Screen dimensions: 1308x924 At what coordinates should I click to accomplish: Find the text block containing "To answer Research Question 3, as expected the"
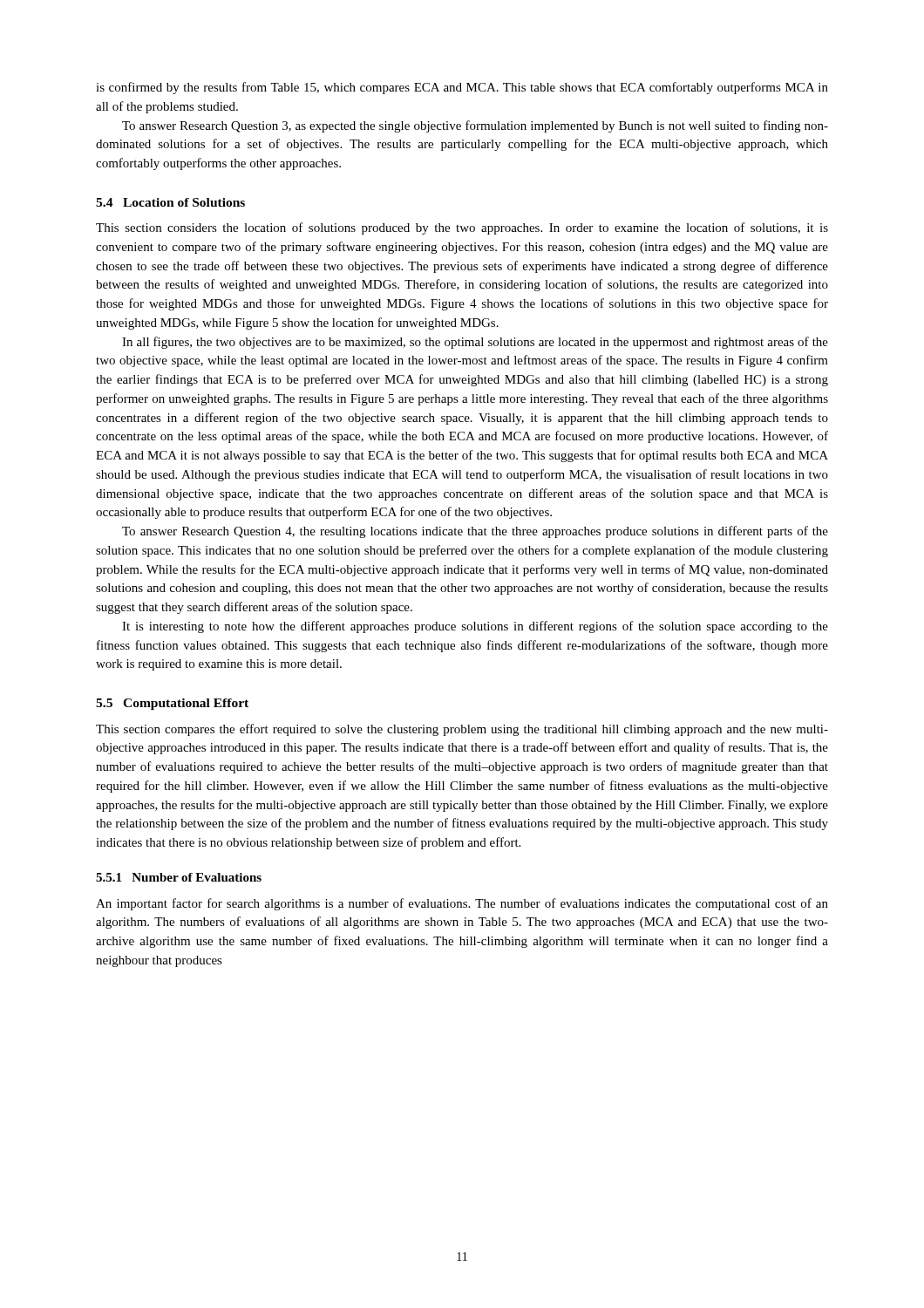pos(462,145)
